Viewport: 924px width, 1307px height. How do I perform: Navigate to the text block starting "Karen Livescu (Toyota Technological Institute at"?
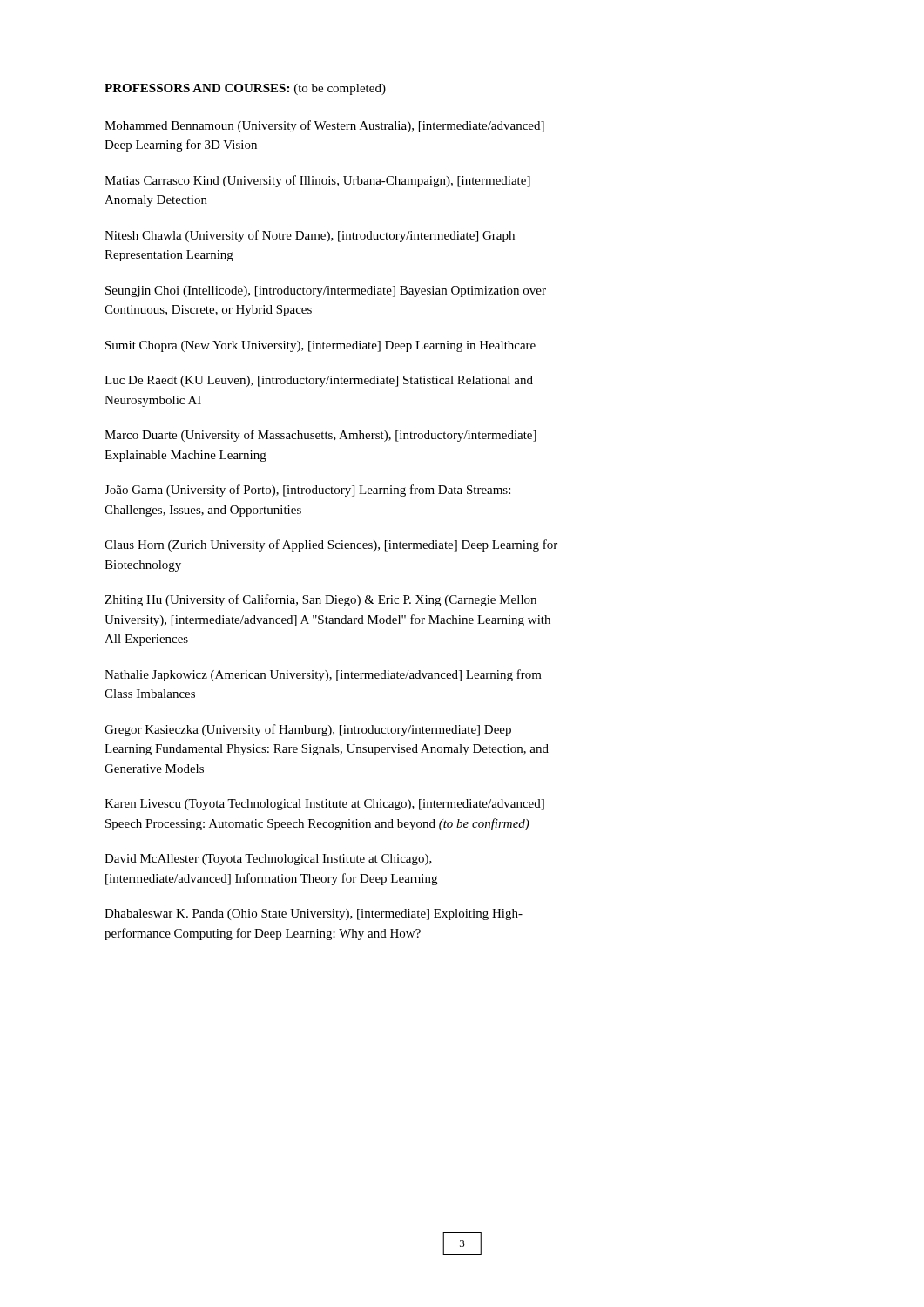pos(325,813)
